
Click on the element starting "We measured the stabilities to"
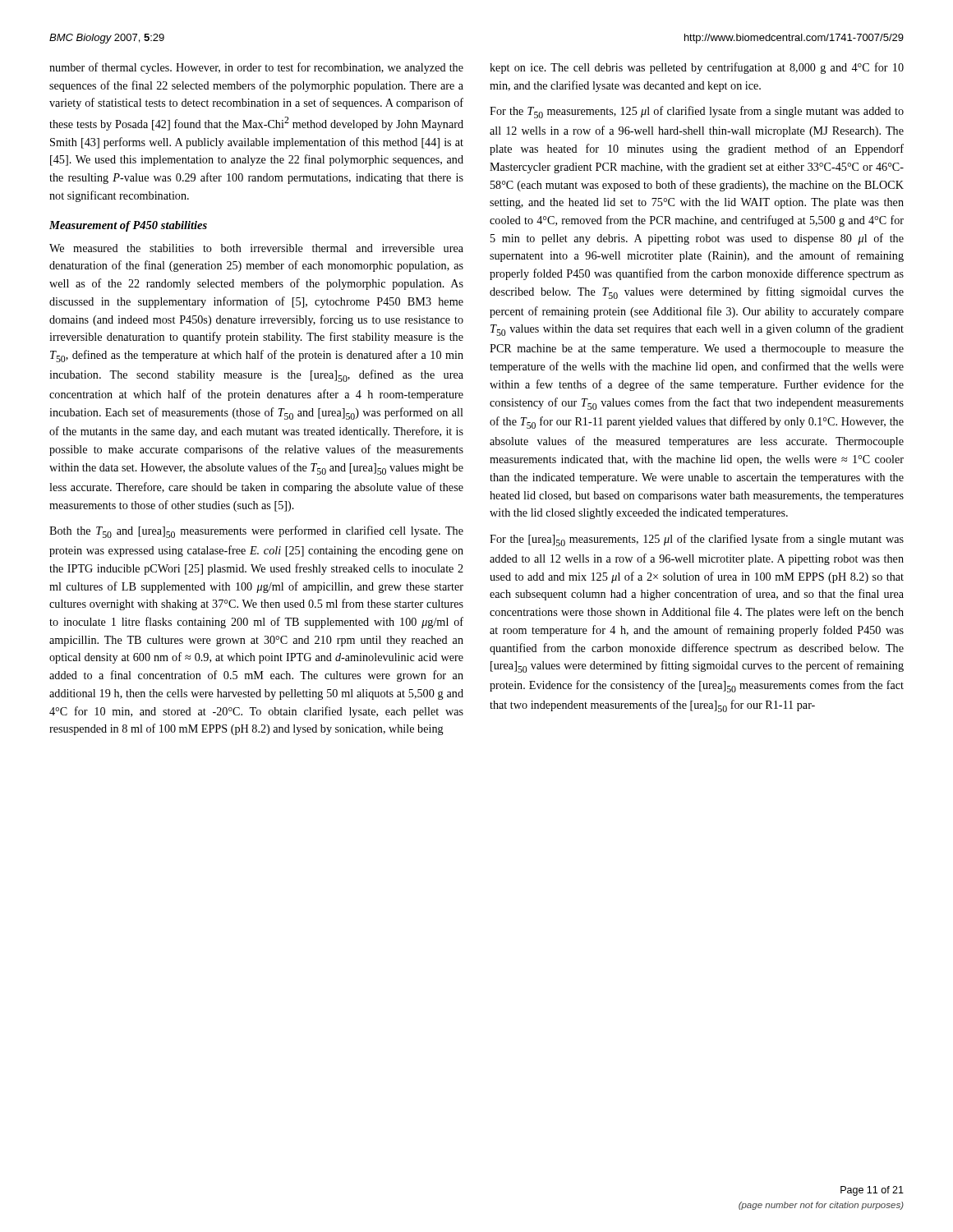click(x=256, y=489)
